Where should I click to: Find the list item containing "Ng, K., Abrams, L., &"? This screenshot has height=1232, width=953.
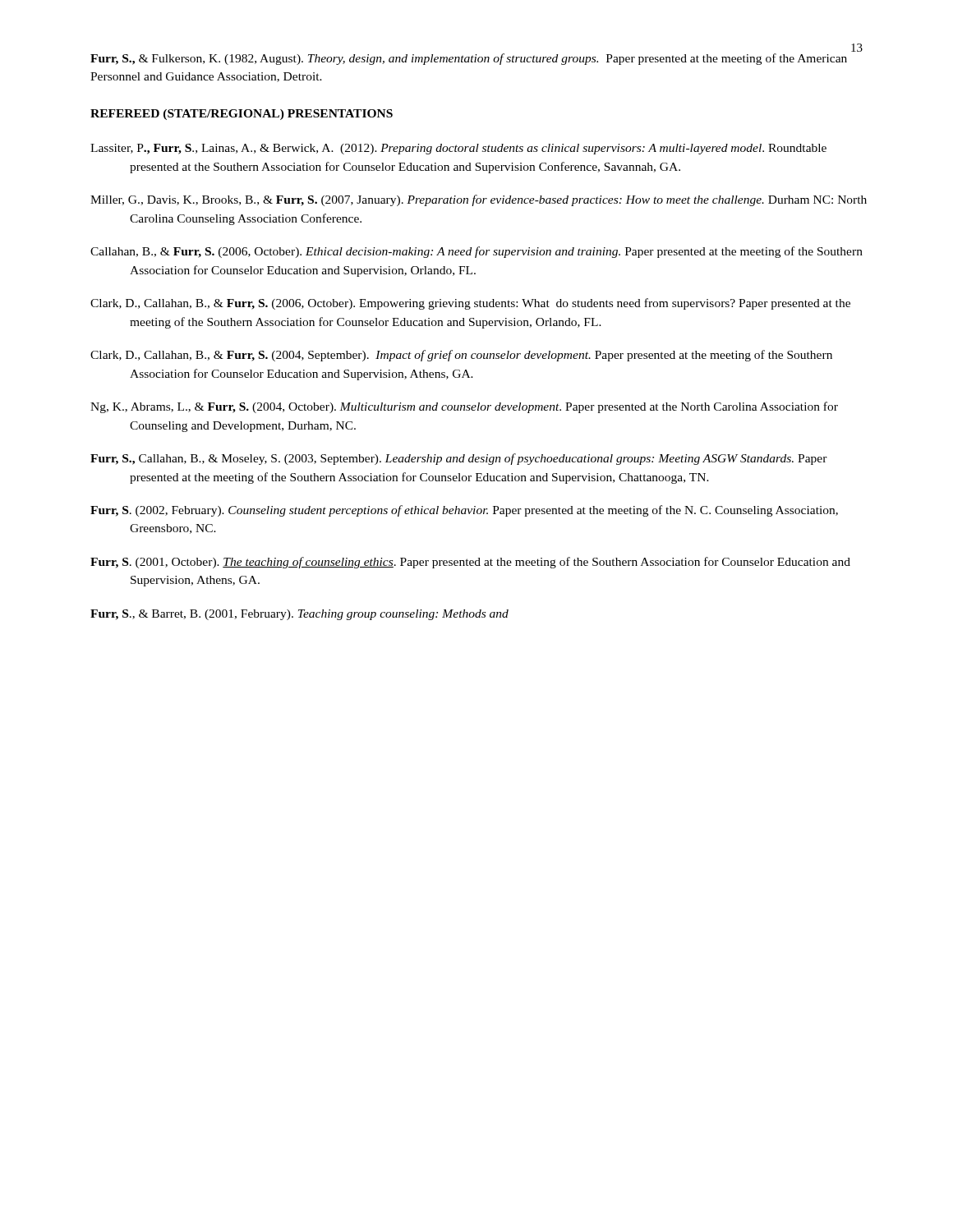[464, 415]
